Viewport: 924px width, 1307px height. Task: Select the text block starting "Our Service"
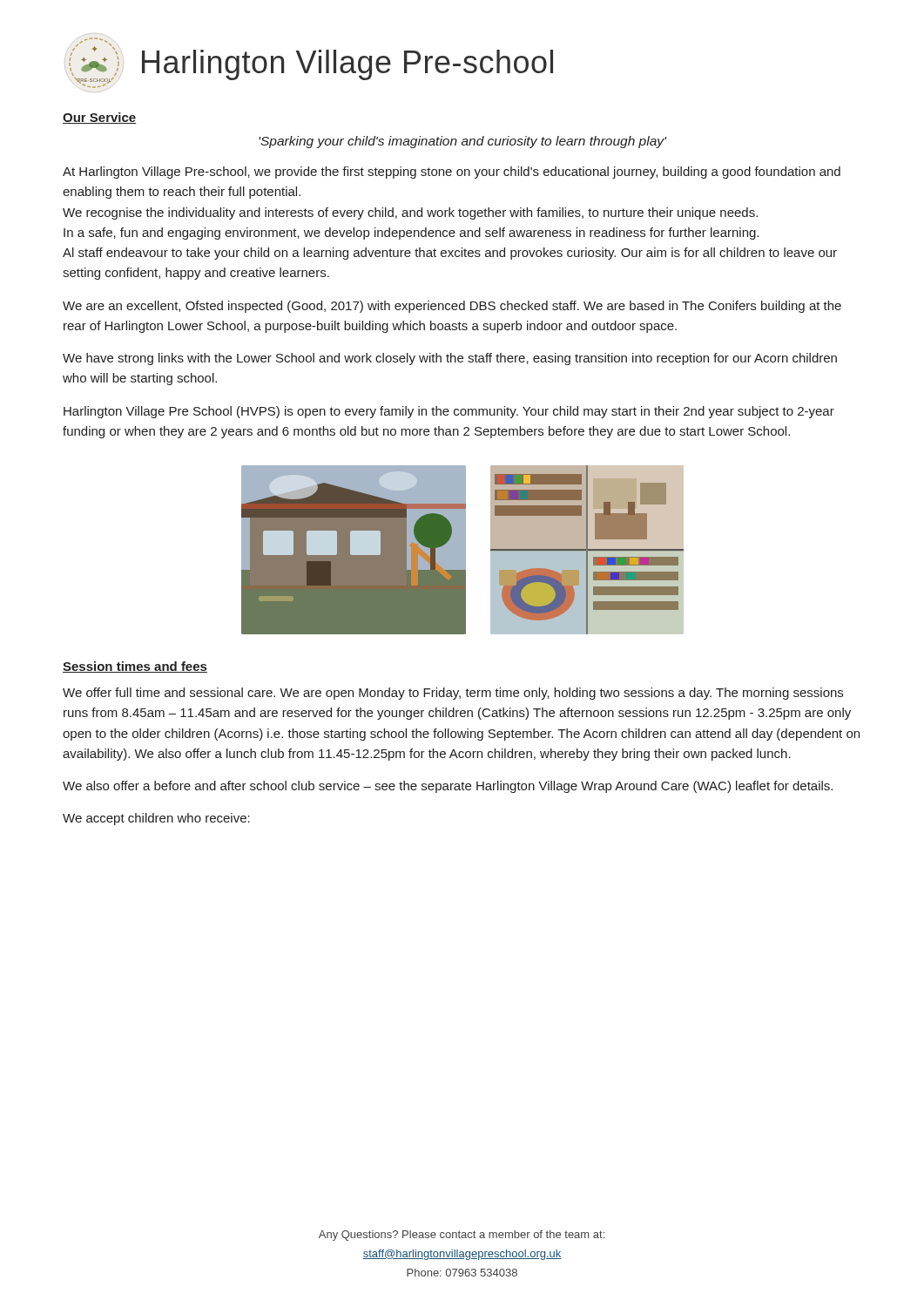pos(99,118)
